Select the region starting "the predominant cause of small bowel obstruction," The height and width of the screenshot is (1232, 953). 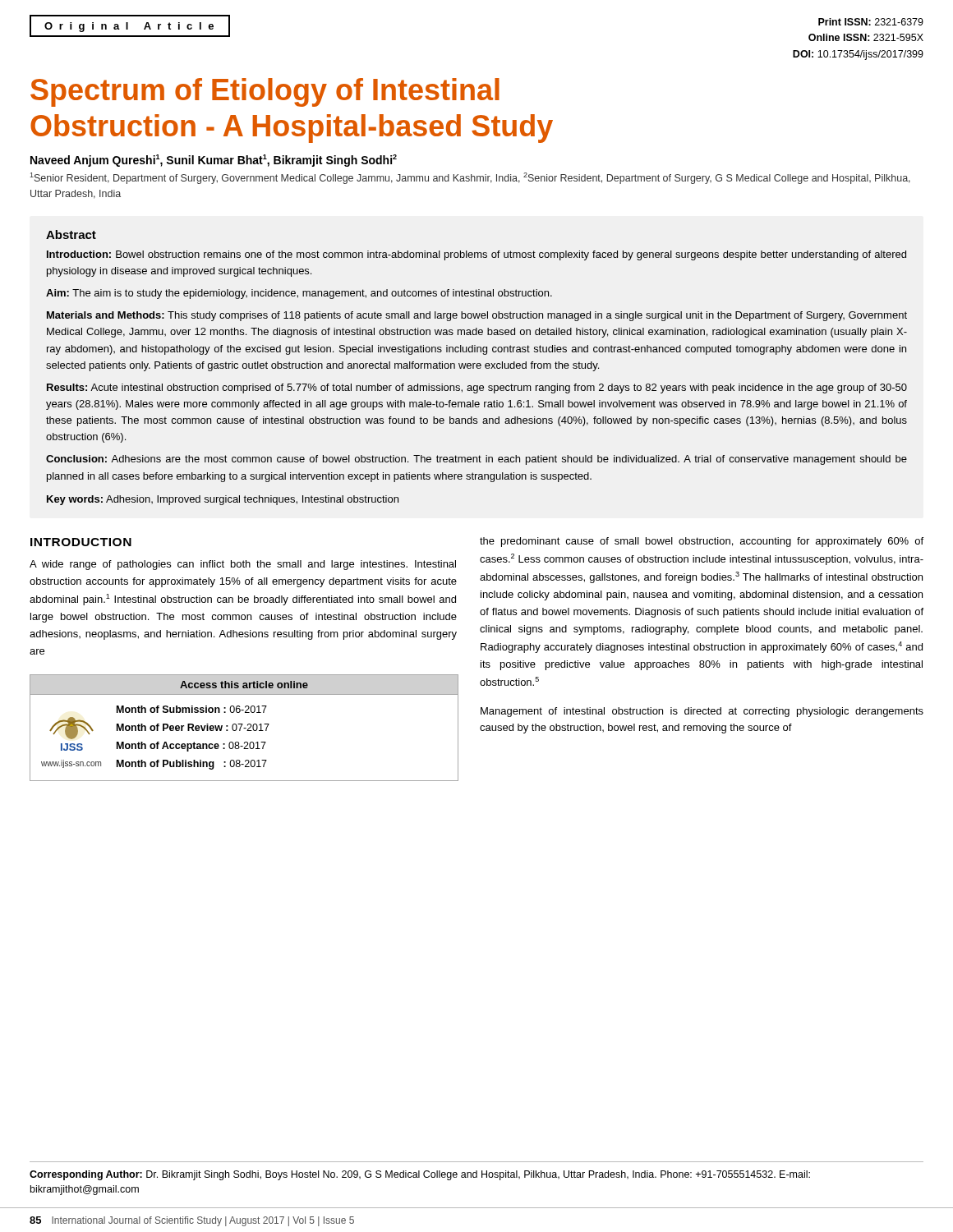click(x=702, y=612)
